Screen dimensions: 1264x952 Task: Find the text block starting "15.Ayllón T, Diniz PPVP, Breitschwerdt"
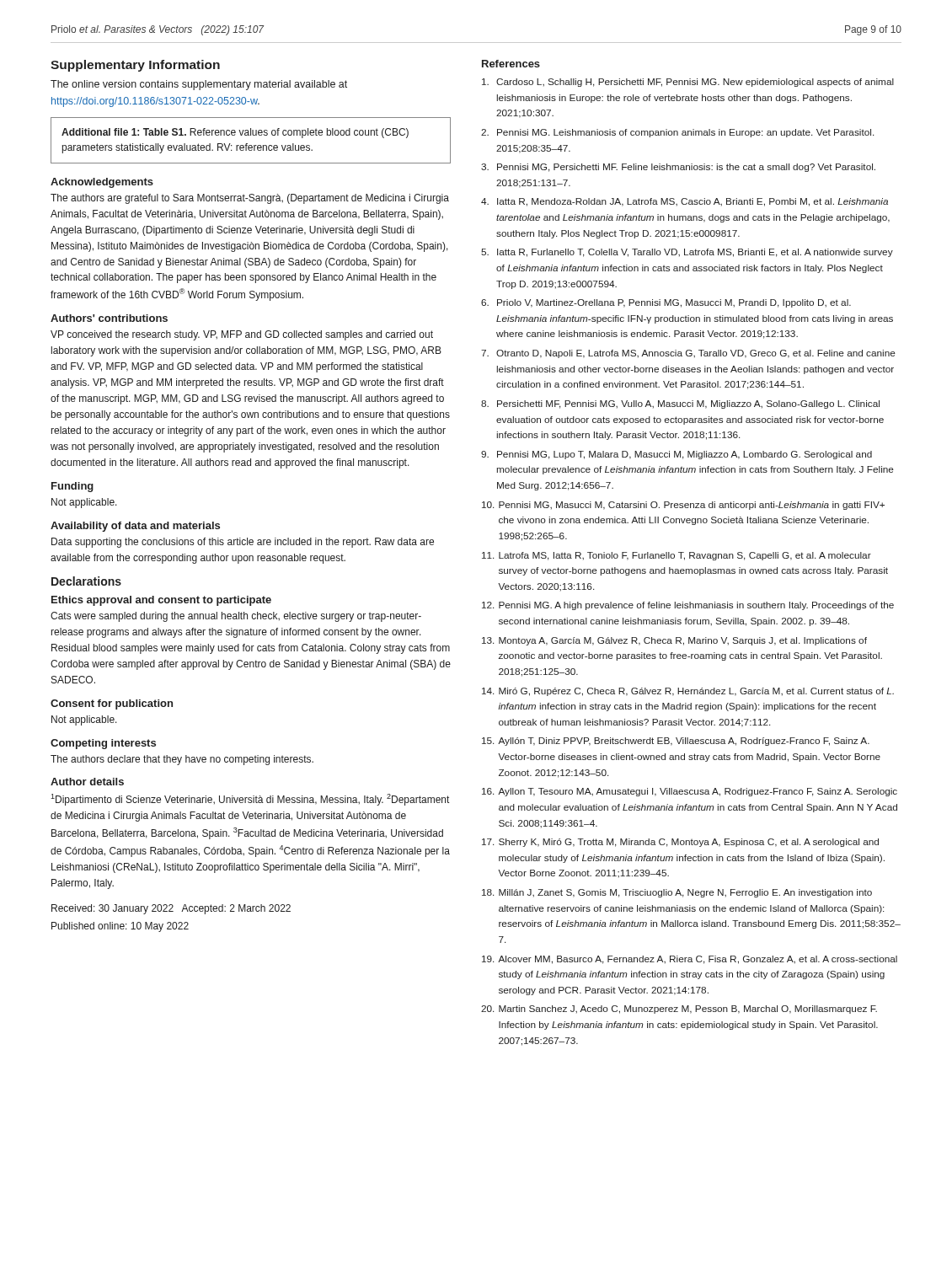[691, 757]
